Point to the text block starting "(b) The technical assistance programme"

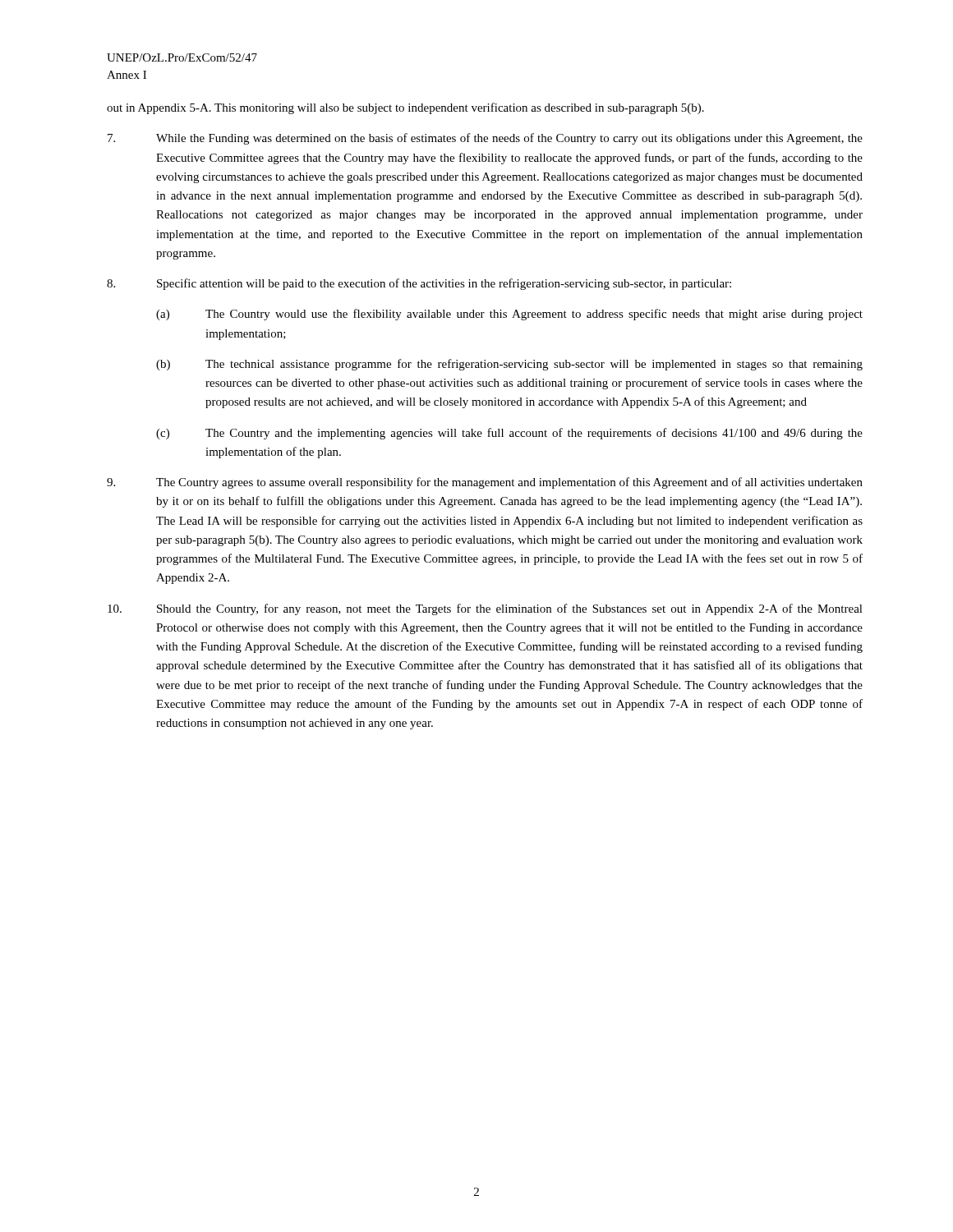click(509, 383)
